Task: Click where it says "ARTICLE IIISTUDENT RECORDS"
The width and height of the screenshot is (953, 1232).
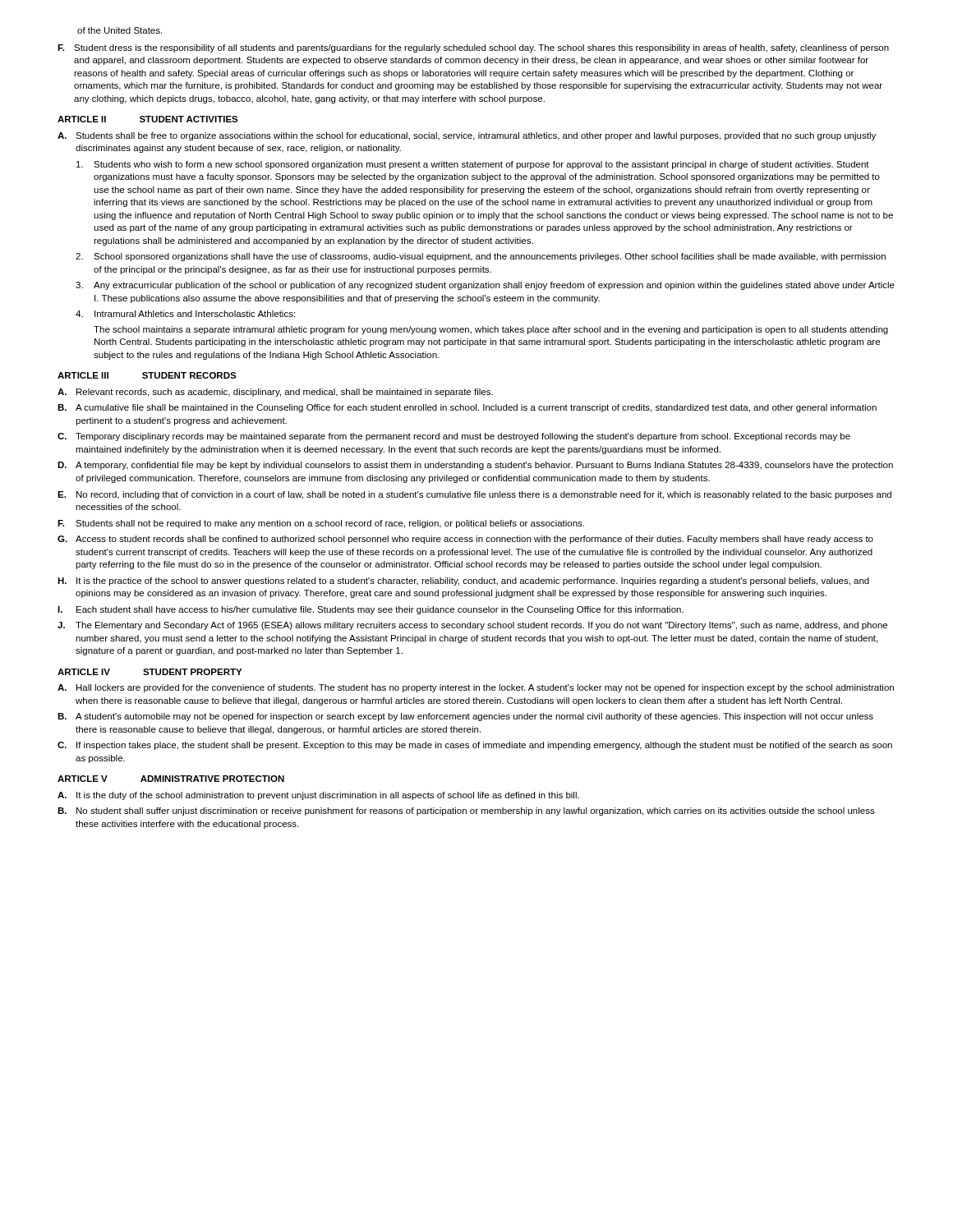Action: coord(147,376)
